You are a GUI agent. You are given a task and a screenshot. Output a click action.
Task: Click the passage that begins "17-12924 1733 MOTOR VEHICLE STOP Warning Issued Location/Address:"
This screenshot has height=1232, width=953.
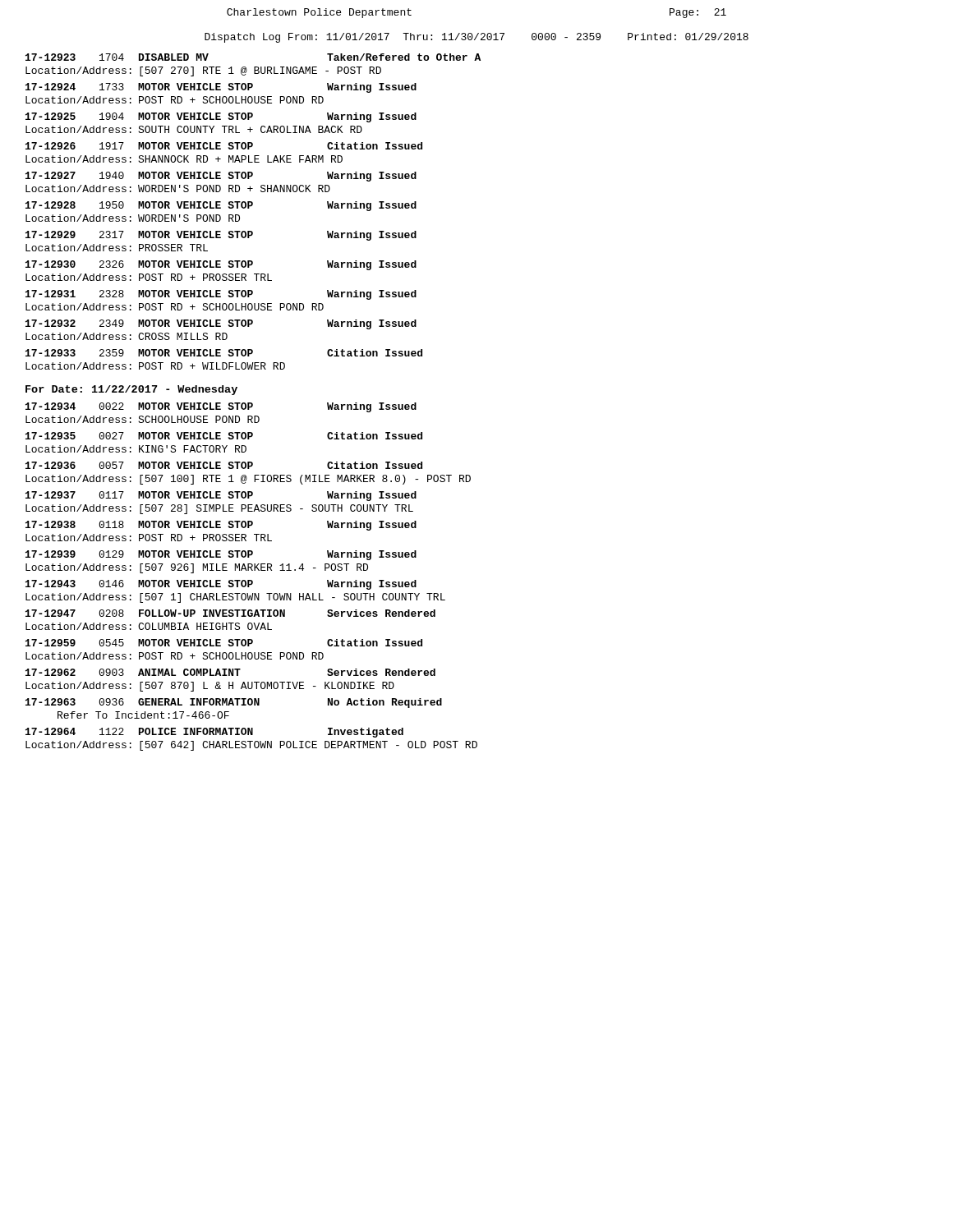click(x=221, y=88)
